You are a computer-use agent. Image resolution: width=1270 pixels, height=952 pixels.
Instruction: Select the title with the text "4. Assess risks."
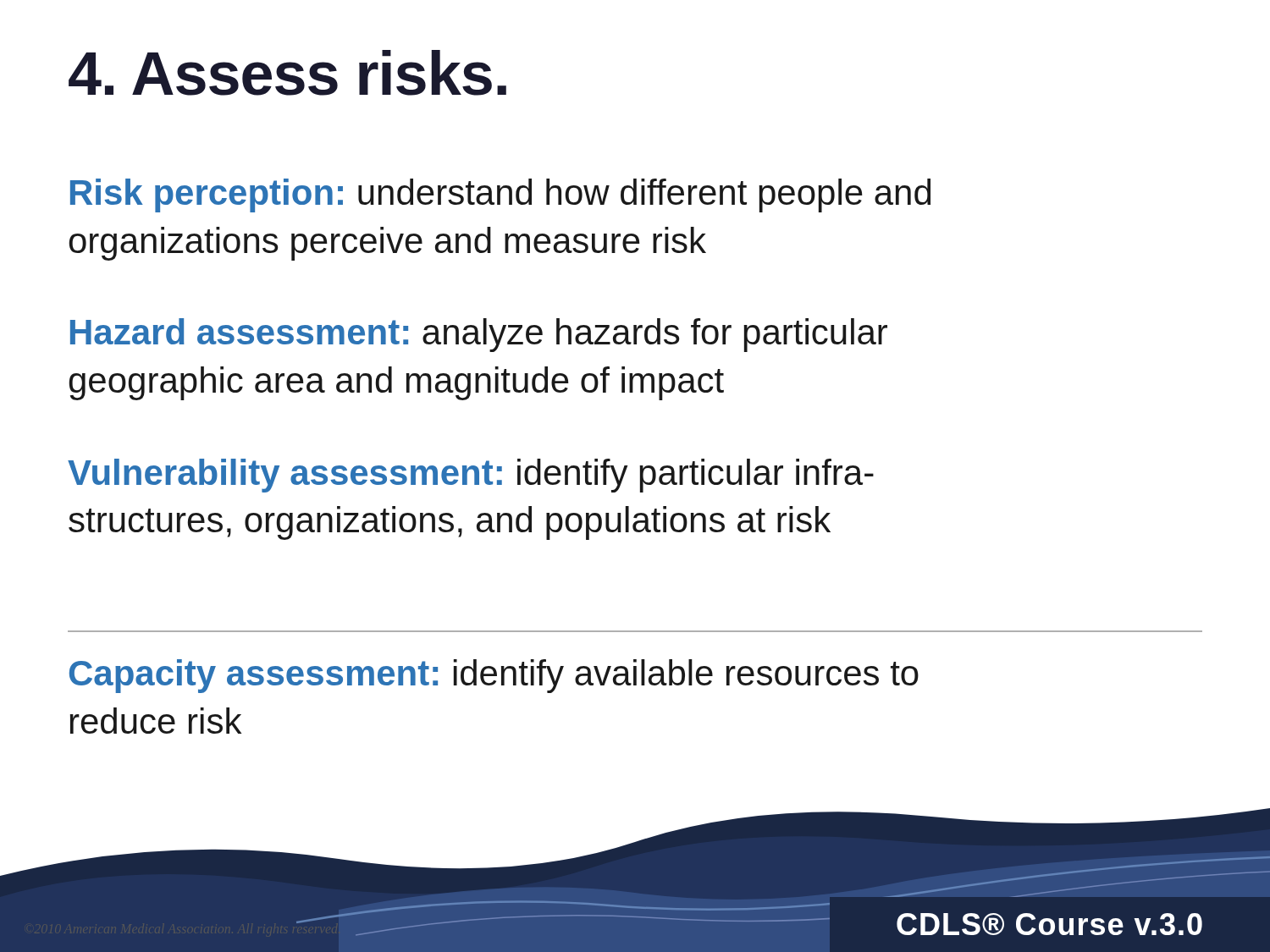click(289, 74)
